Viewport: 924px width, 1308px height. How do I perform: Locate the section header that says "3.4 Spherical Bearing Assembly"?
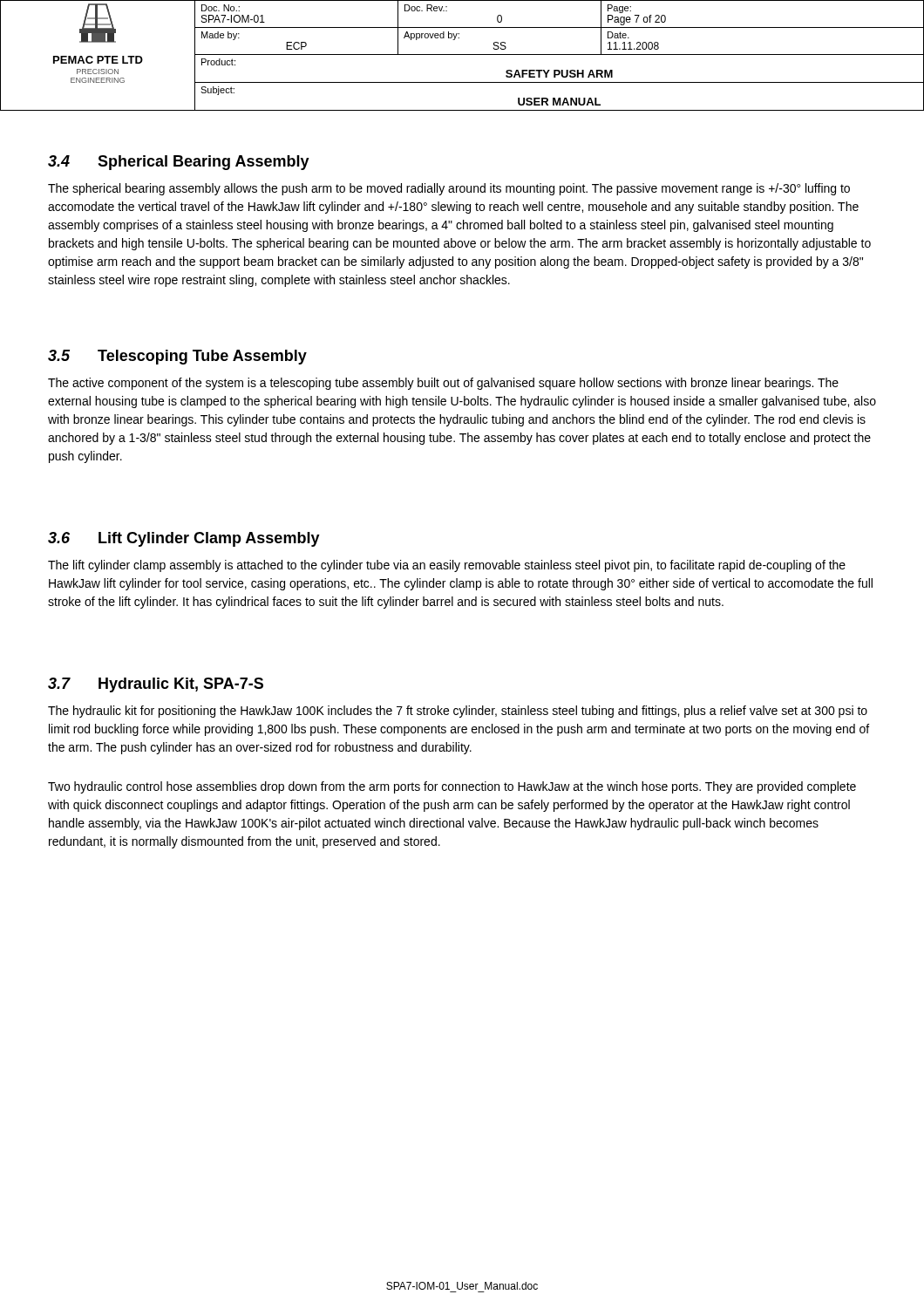(x=178, y=162)
